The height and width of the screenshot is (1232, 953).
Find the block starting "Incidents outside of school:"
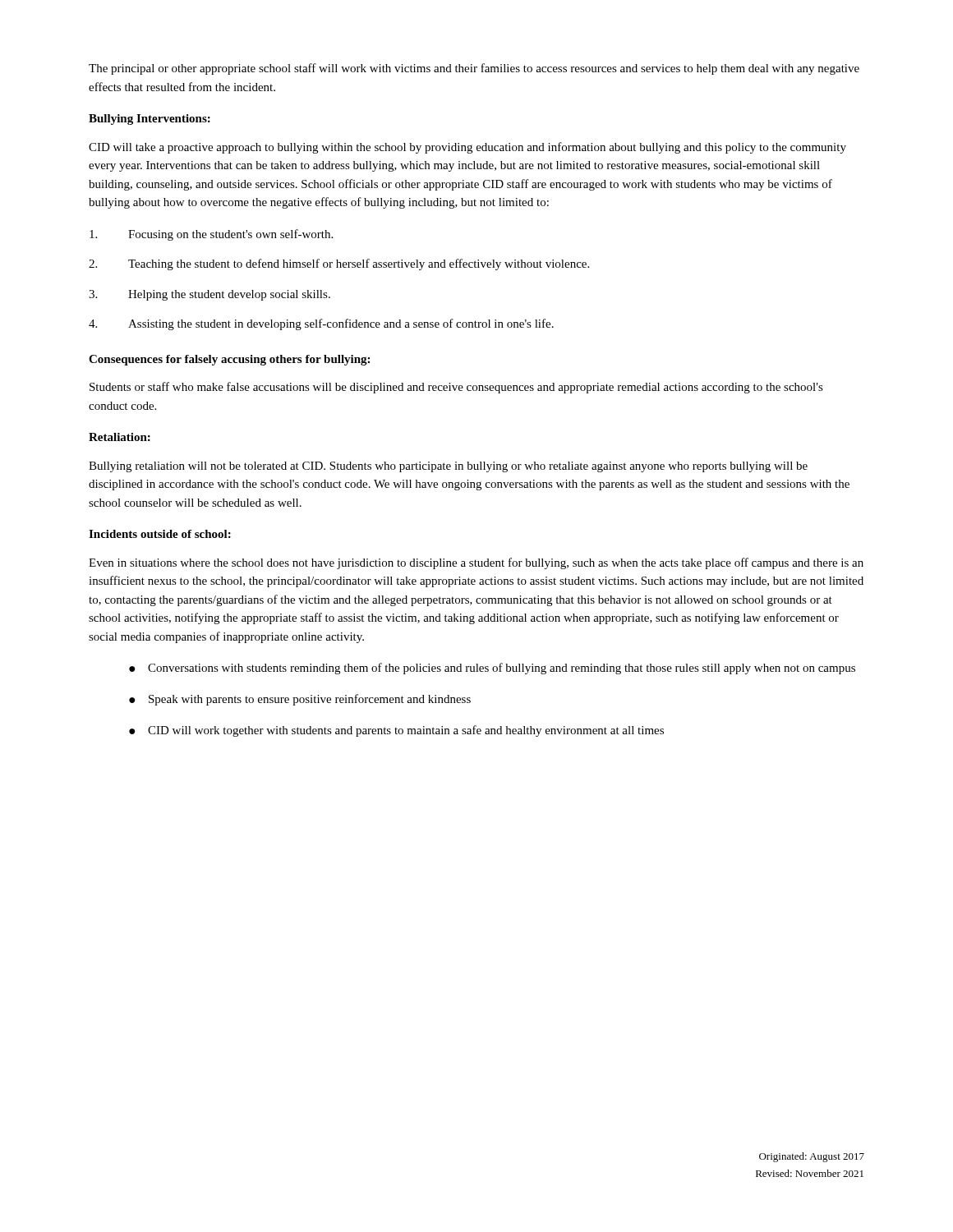click(160, 534)
